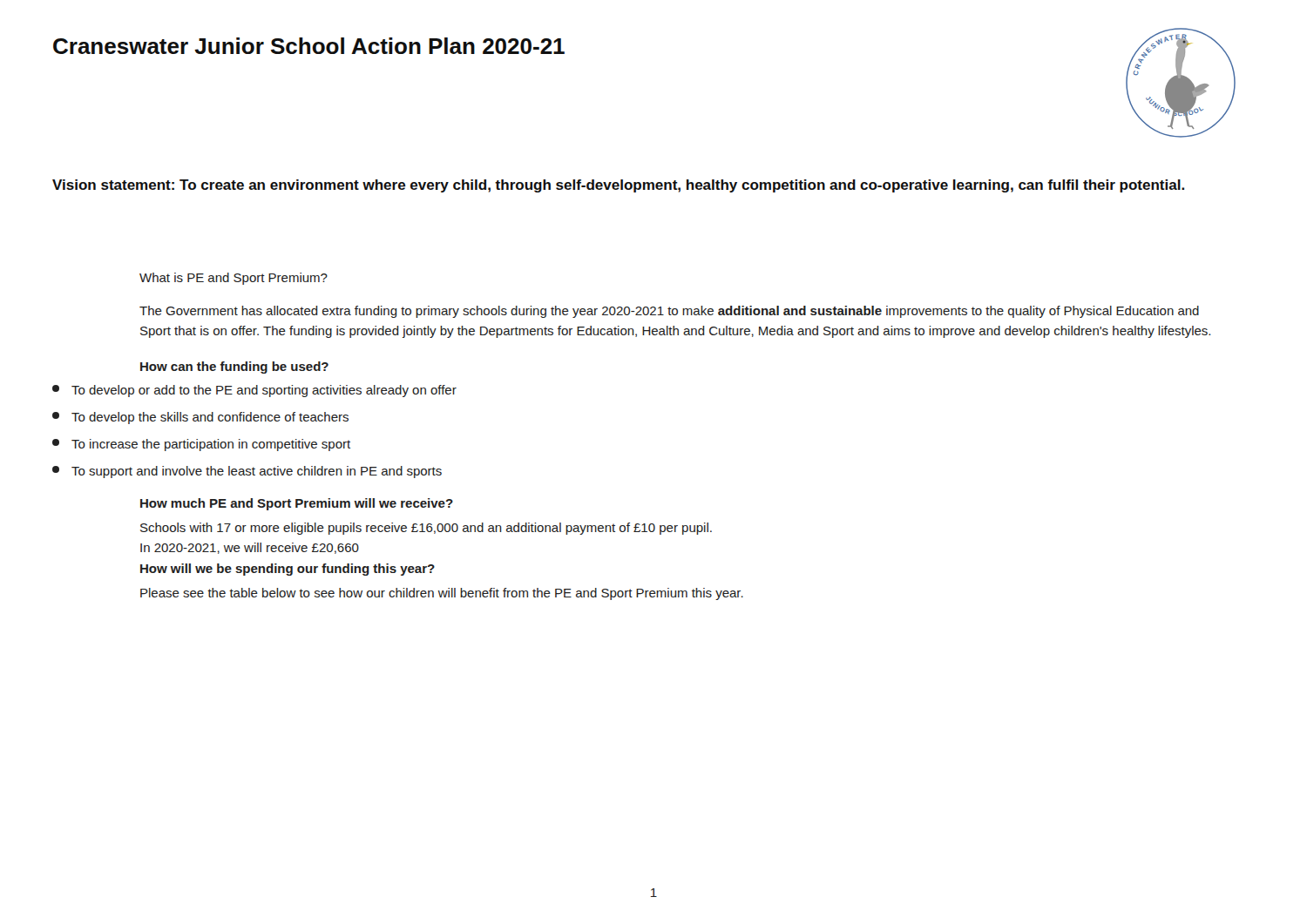Find the section header on this page that starts "How much PE"

pyautogui.click(x=296, y=502)
